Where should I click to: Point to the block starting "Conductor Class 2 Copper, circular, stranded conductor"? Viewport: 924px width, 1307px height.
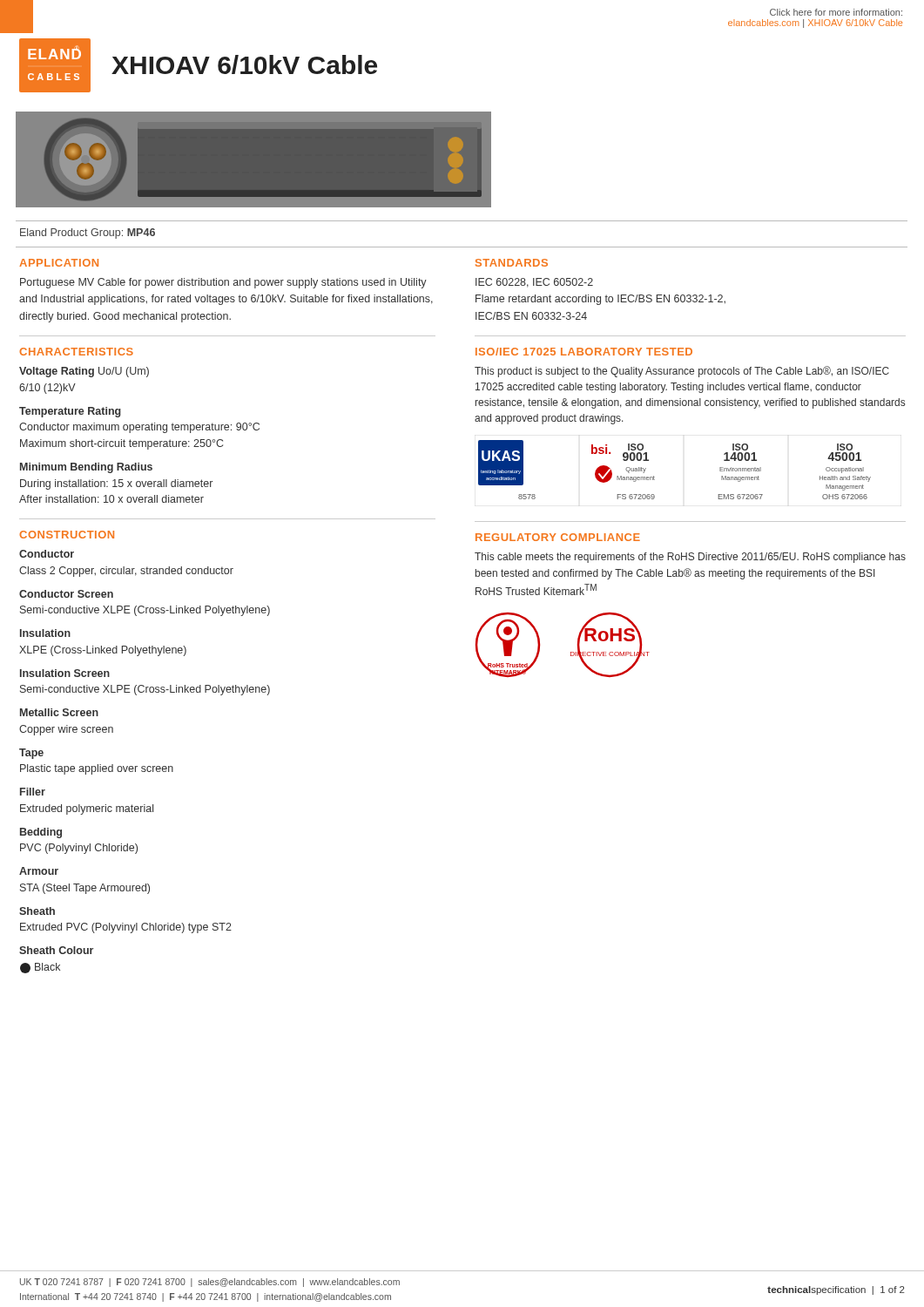click(126, 562)
